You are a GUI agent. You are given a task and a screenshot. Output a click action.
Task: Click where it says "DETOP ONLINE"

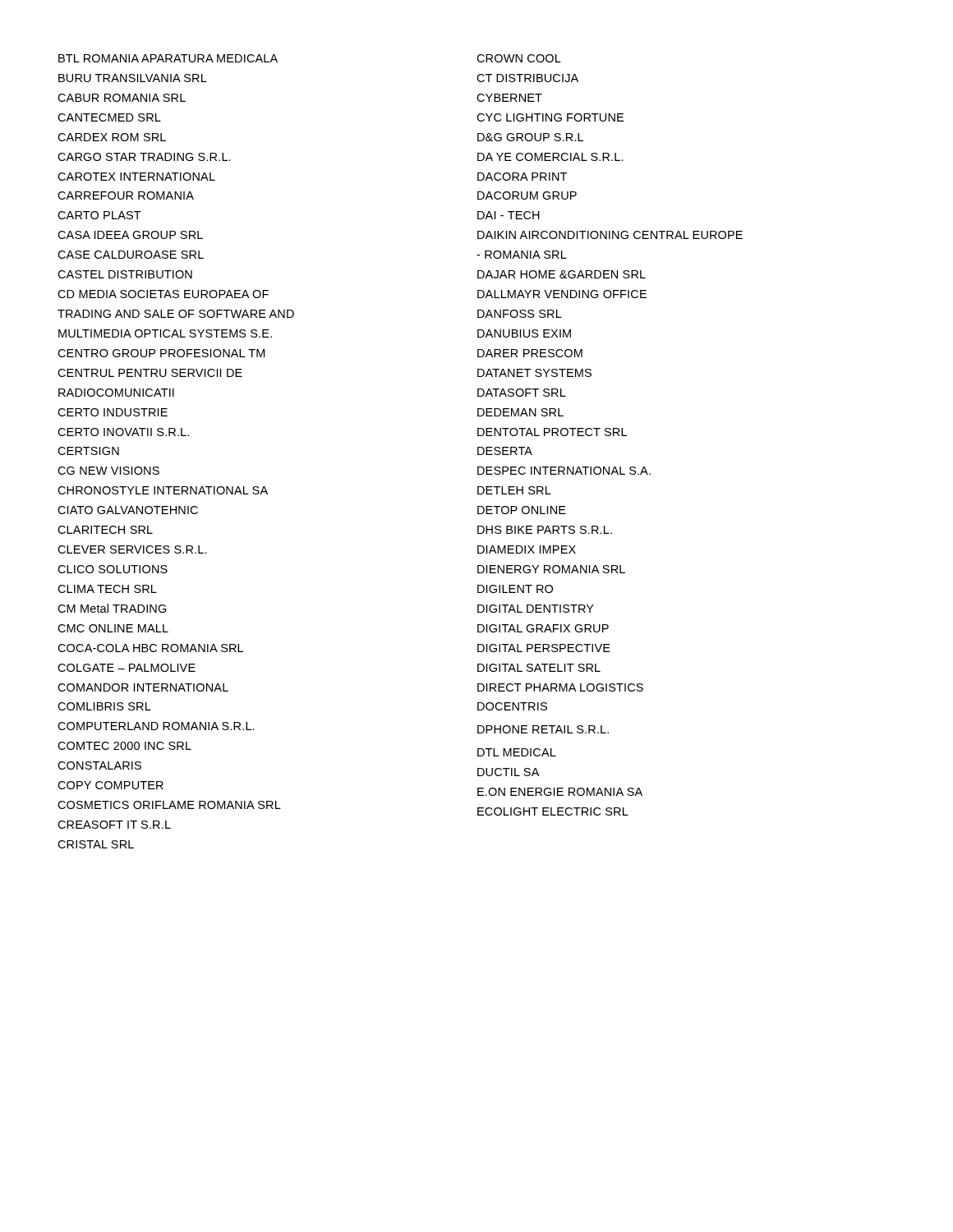(x=521, y=510)
